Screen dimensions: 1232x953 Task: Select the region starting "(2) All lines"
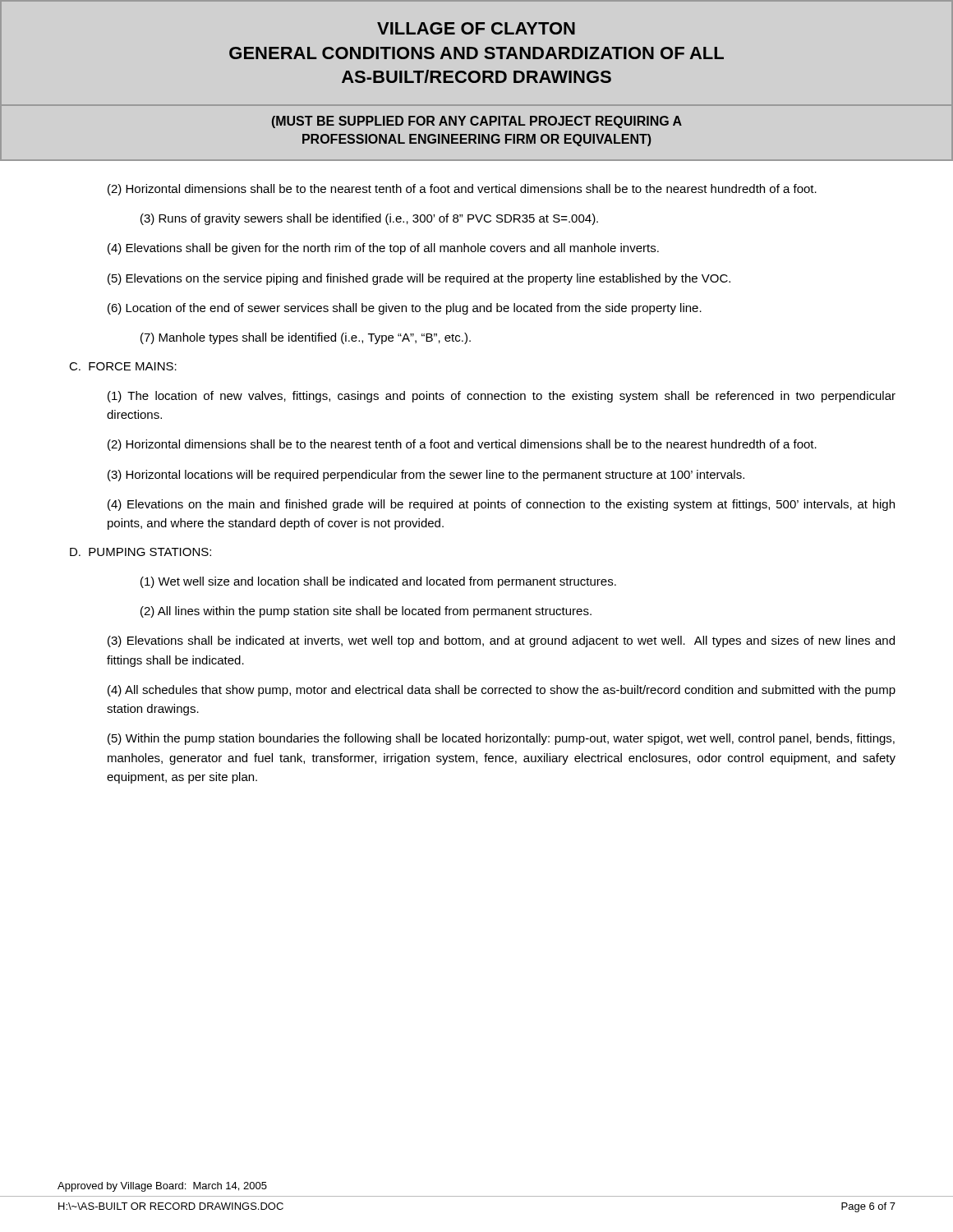coord(366,611)
